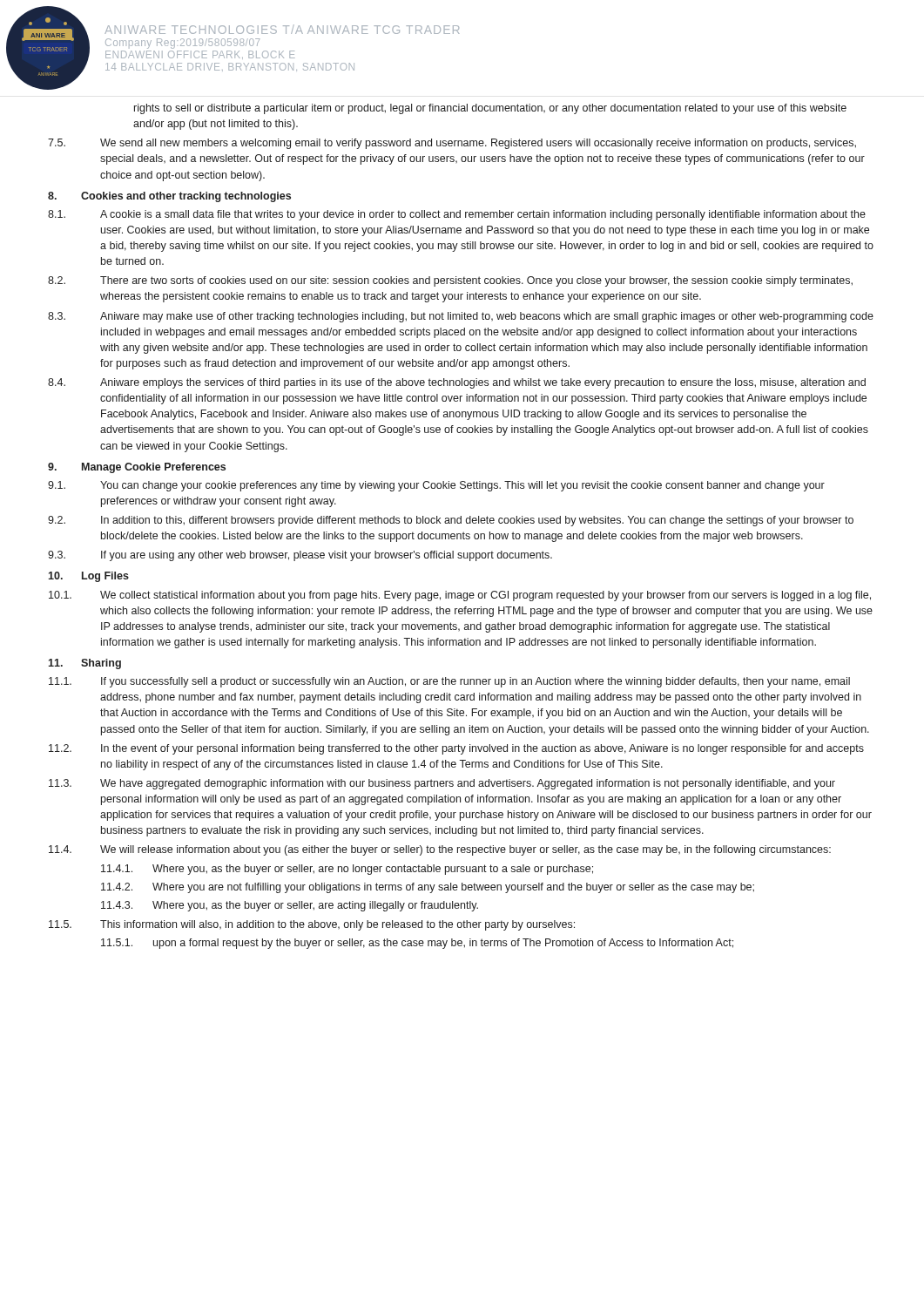
Task: Navigate to the region starting "9.3. If you are"
Action: 462,555
